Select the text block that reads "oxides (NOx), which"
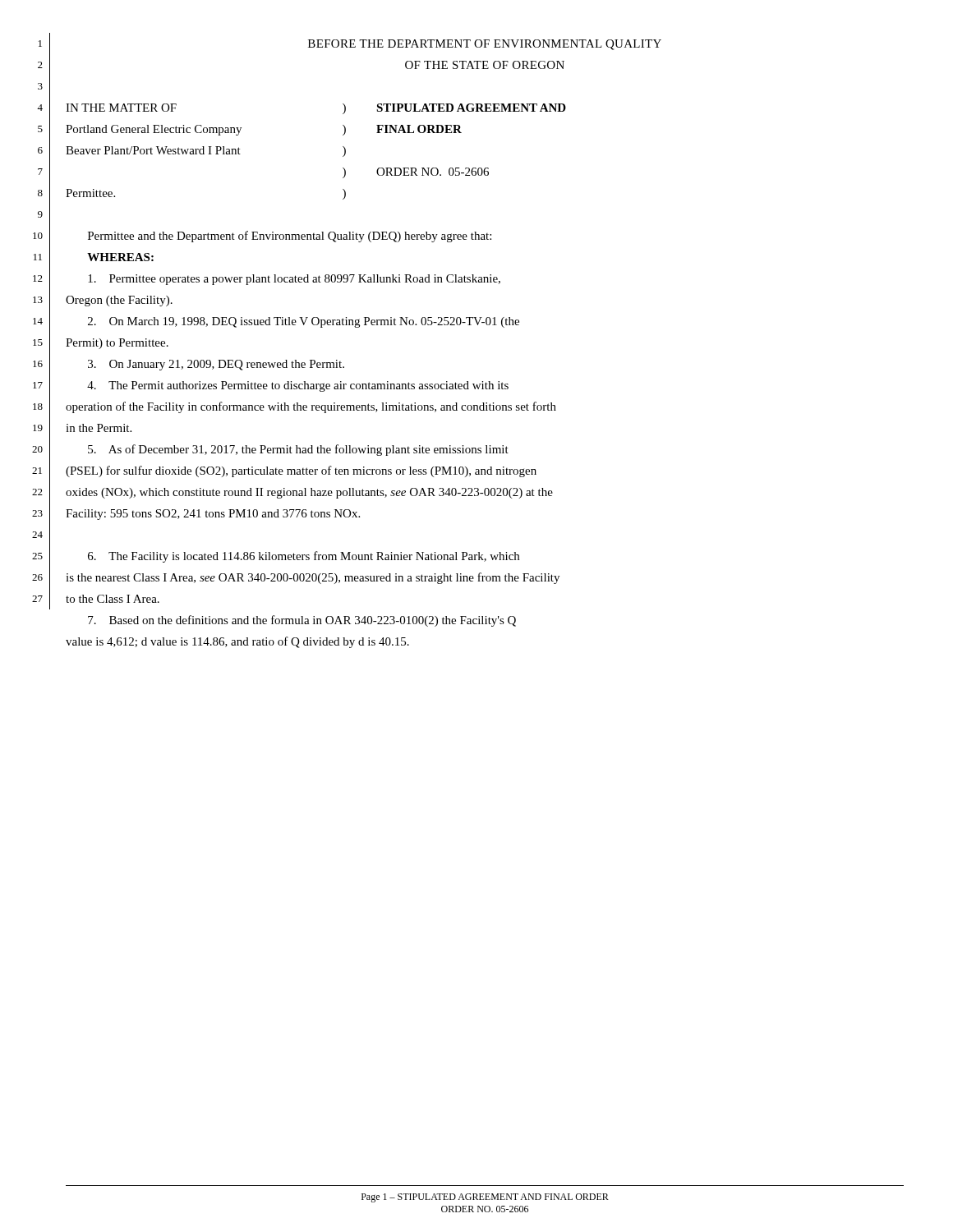 (x=309, y=492)
